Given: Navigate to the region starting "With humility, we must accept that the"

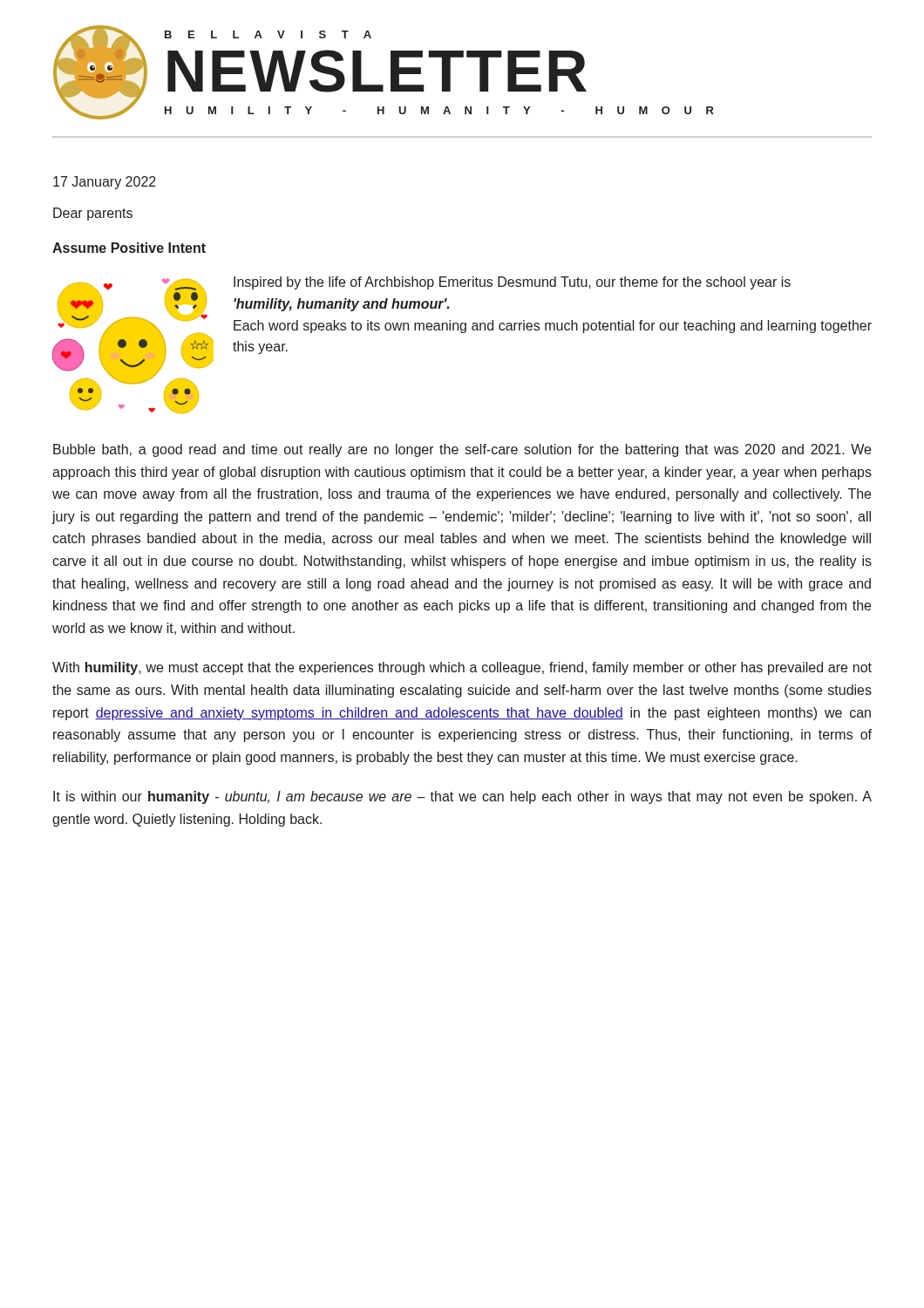Looking at the screenshot, I should [x=462, y=712].
